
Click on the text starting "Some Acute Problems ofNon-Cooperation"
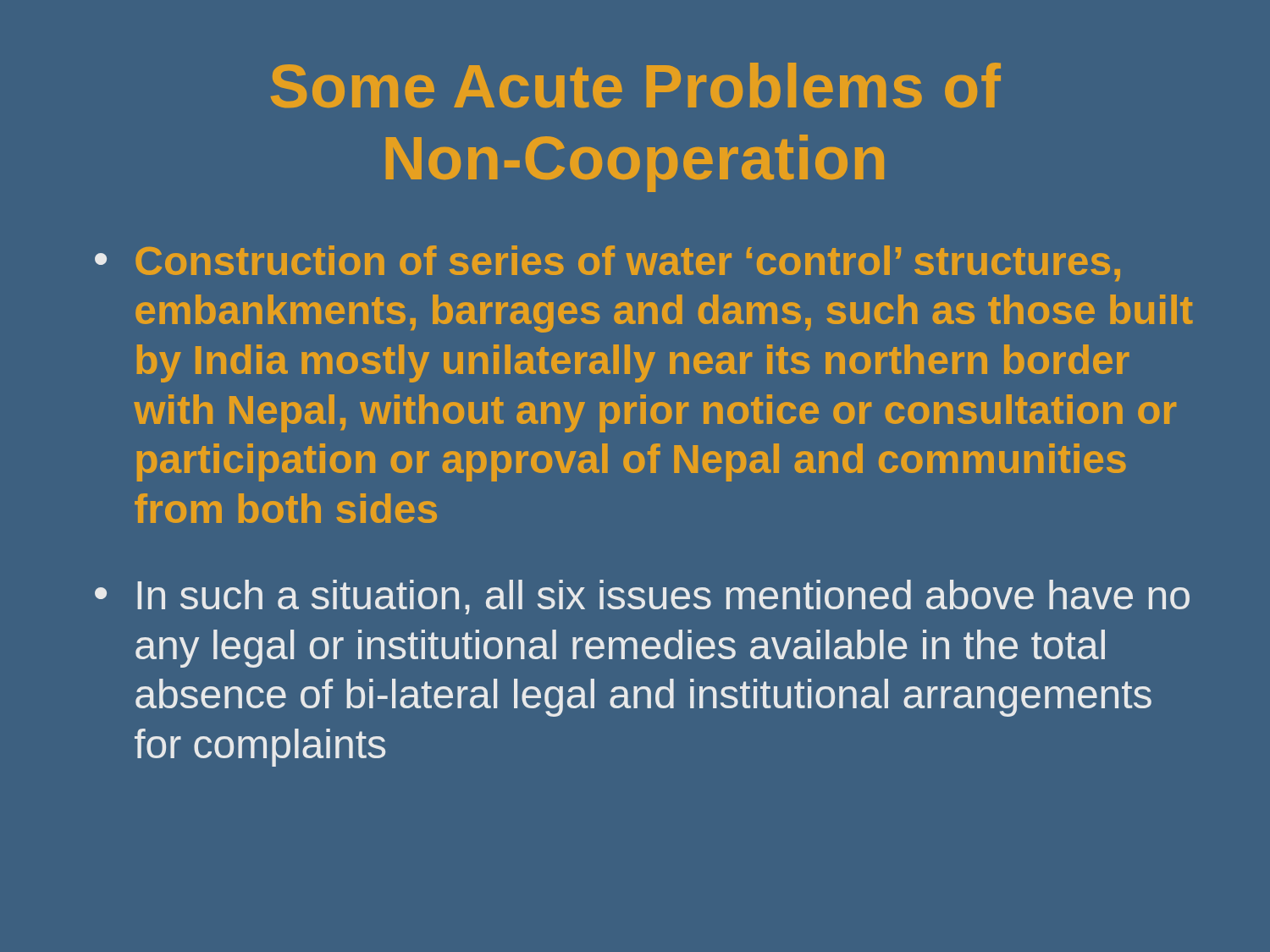(x=635, y=122)
